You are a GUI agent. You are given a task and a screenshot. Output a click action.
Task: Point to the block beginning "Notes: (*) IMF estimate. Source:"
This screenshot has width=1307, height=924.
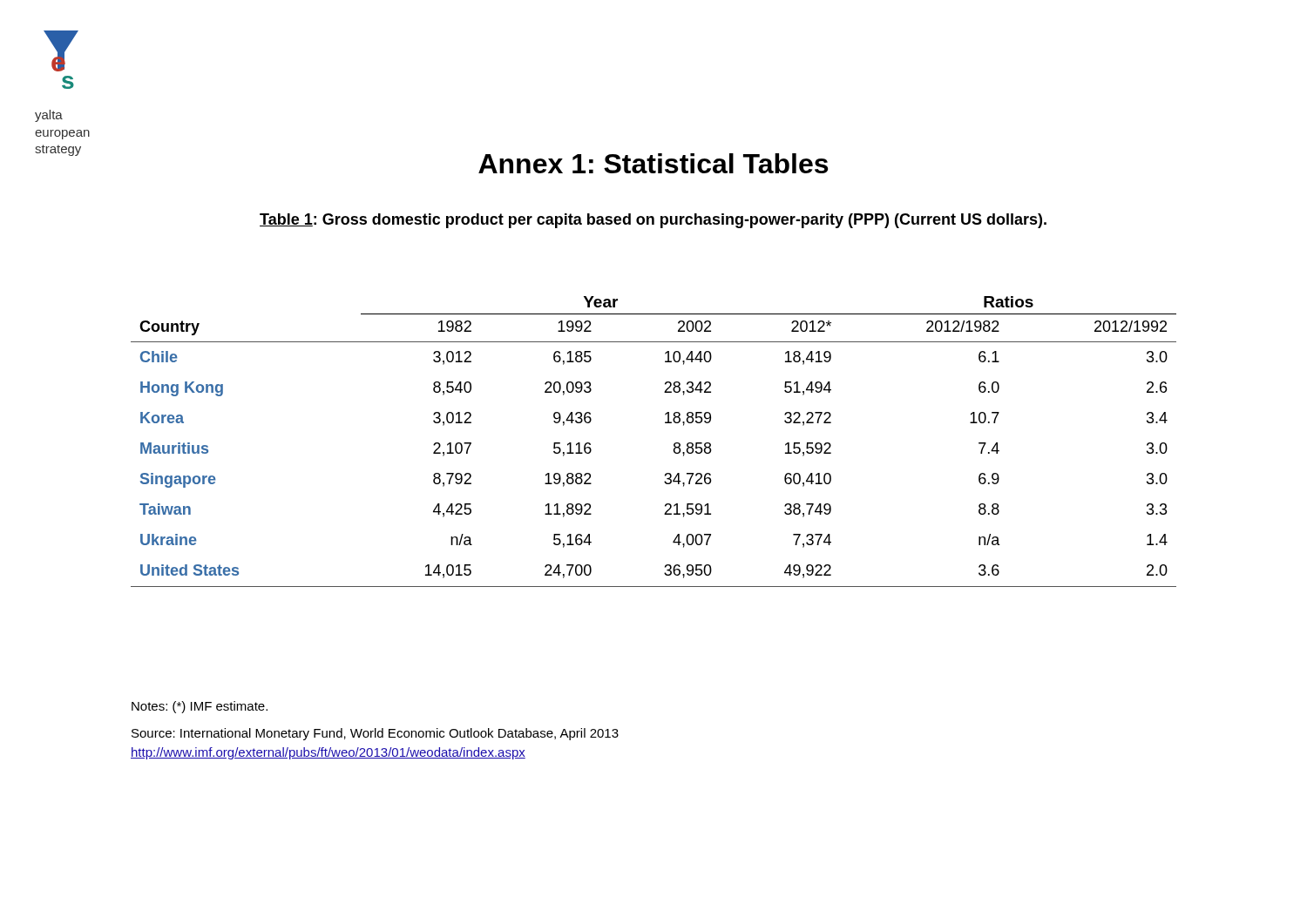[200, 707]
